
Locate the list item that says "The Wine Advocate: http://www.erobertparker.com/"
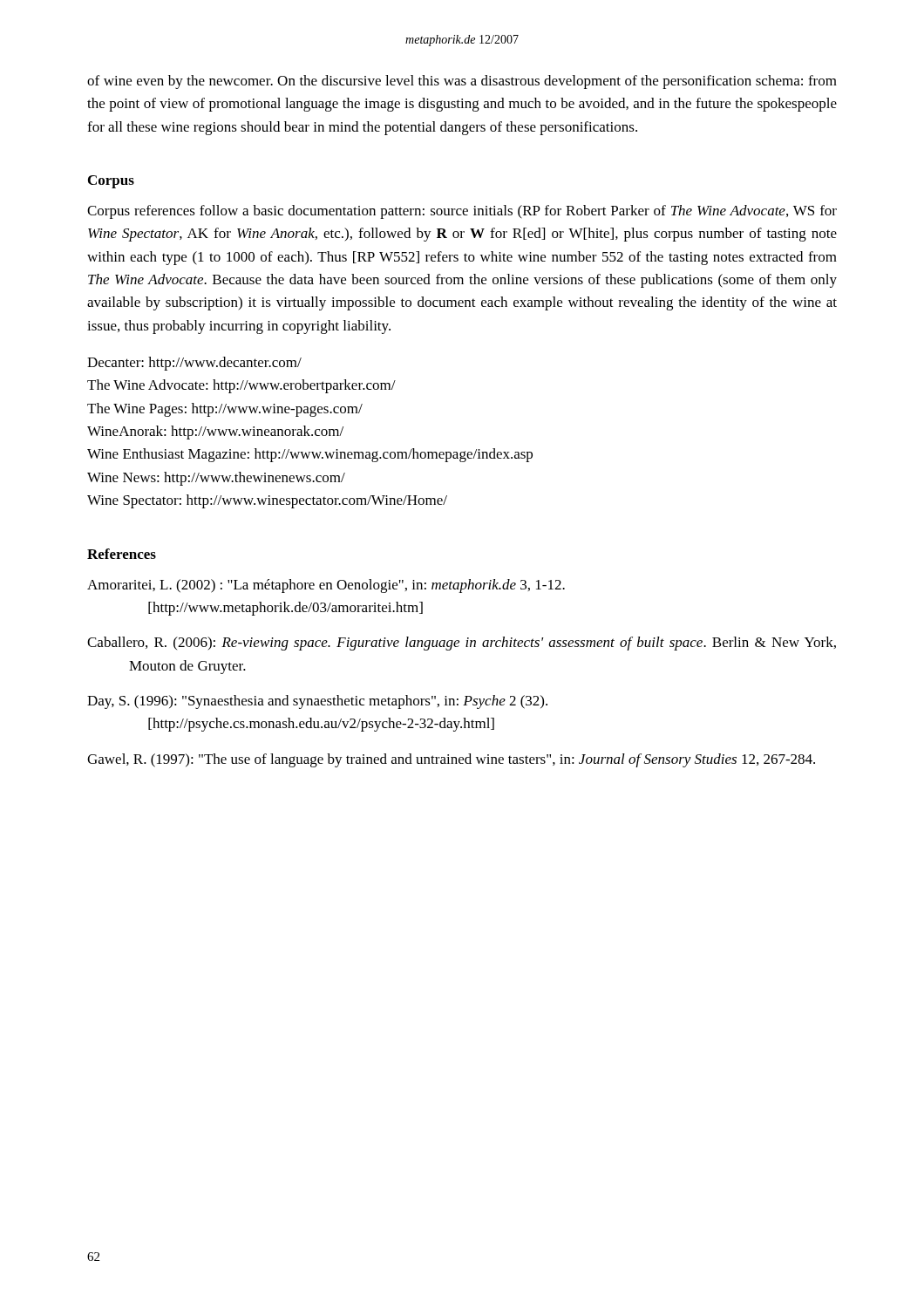click(241, 385)
